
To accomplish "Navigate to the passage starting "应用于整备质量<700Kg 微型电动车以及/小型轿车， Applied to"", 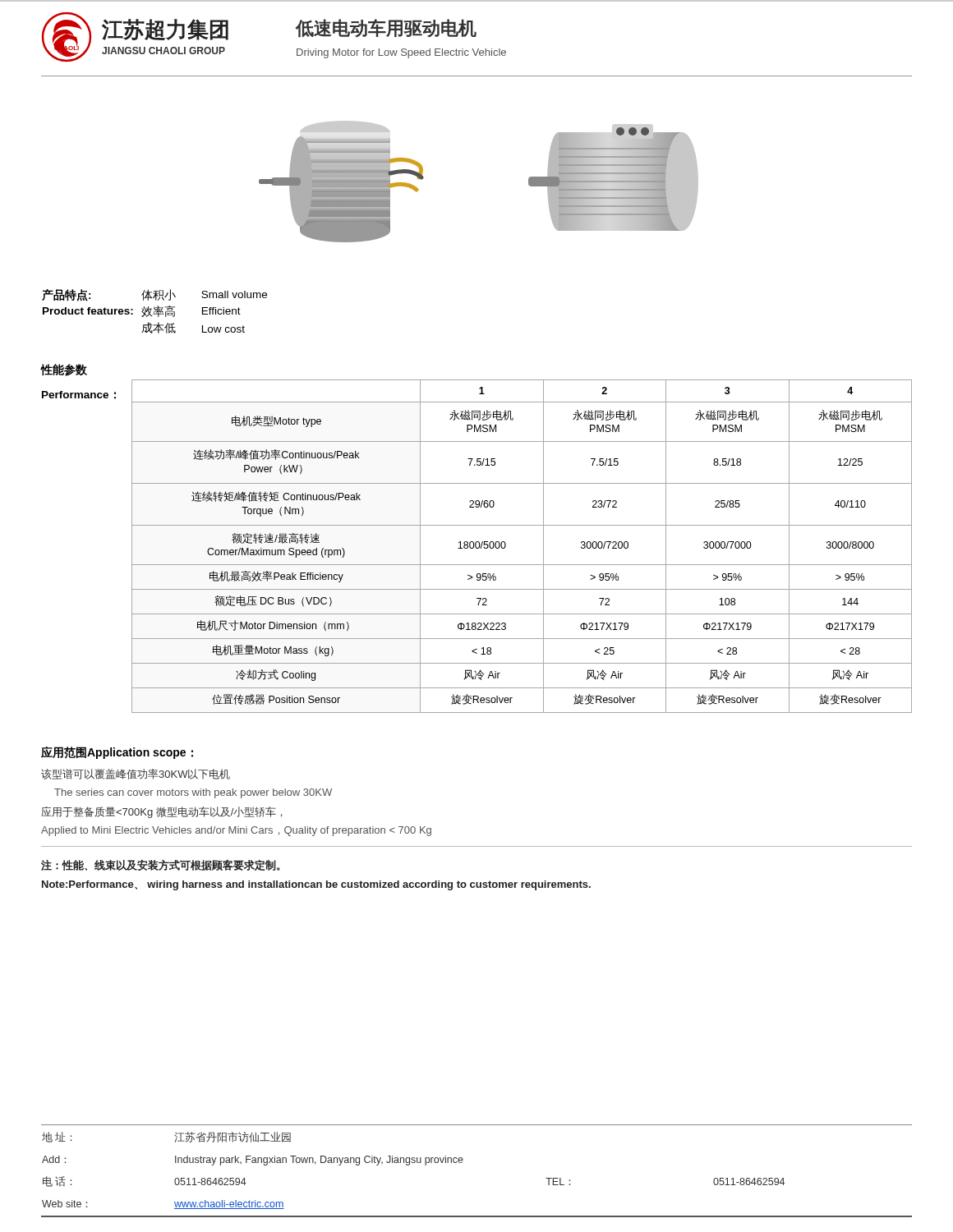I will 237,821.
